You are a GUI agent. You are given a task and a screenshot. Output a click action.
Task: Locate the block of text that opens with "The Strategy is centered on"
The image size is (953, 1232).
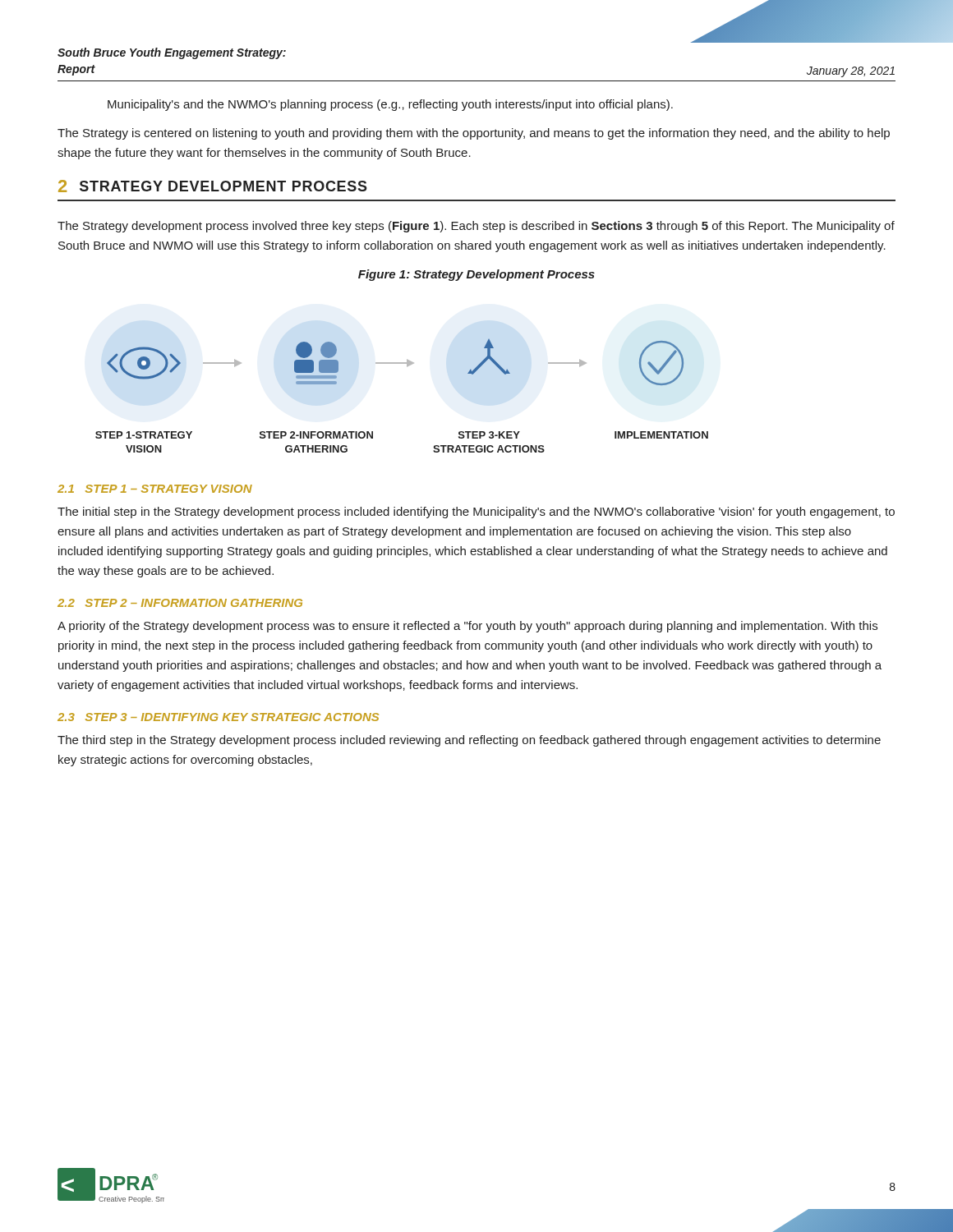pyautogui.click(x=474, y=143)
